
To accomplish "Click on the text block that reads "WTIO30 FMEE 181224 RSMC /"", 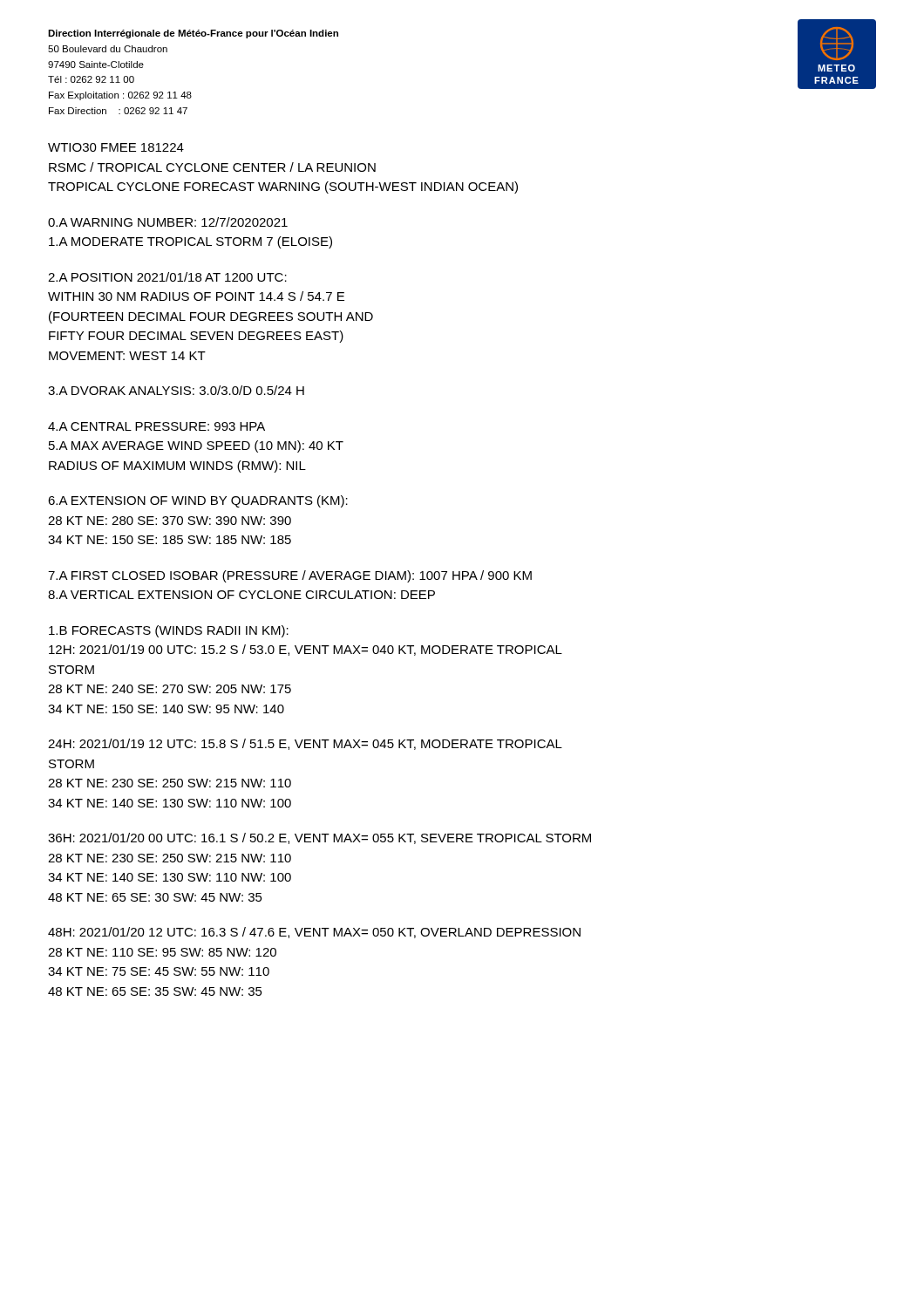I will [x=116, y=147].
